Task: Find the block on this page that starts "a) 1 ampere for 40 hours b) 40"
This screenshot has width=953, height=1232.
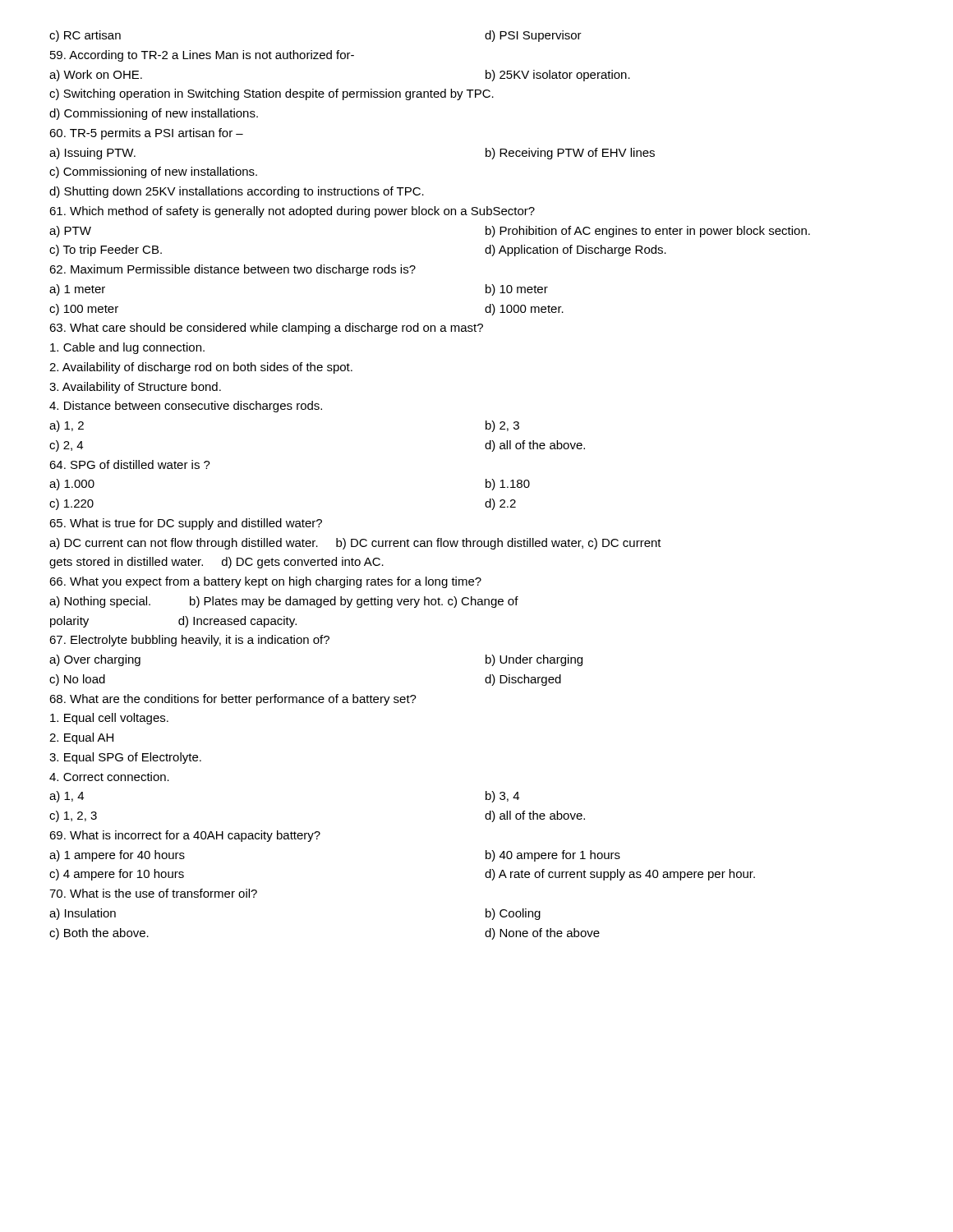Action: 476,854
